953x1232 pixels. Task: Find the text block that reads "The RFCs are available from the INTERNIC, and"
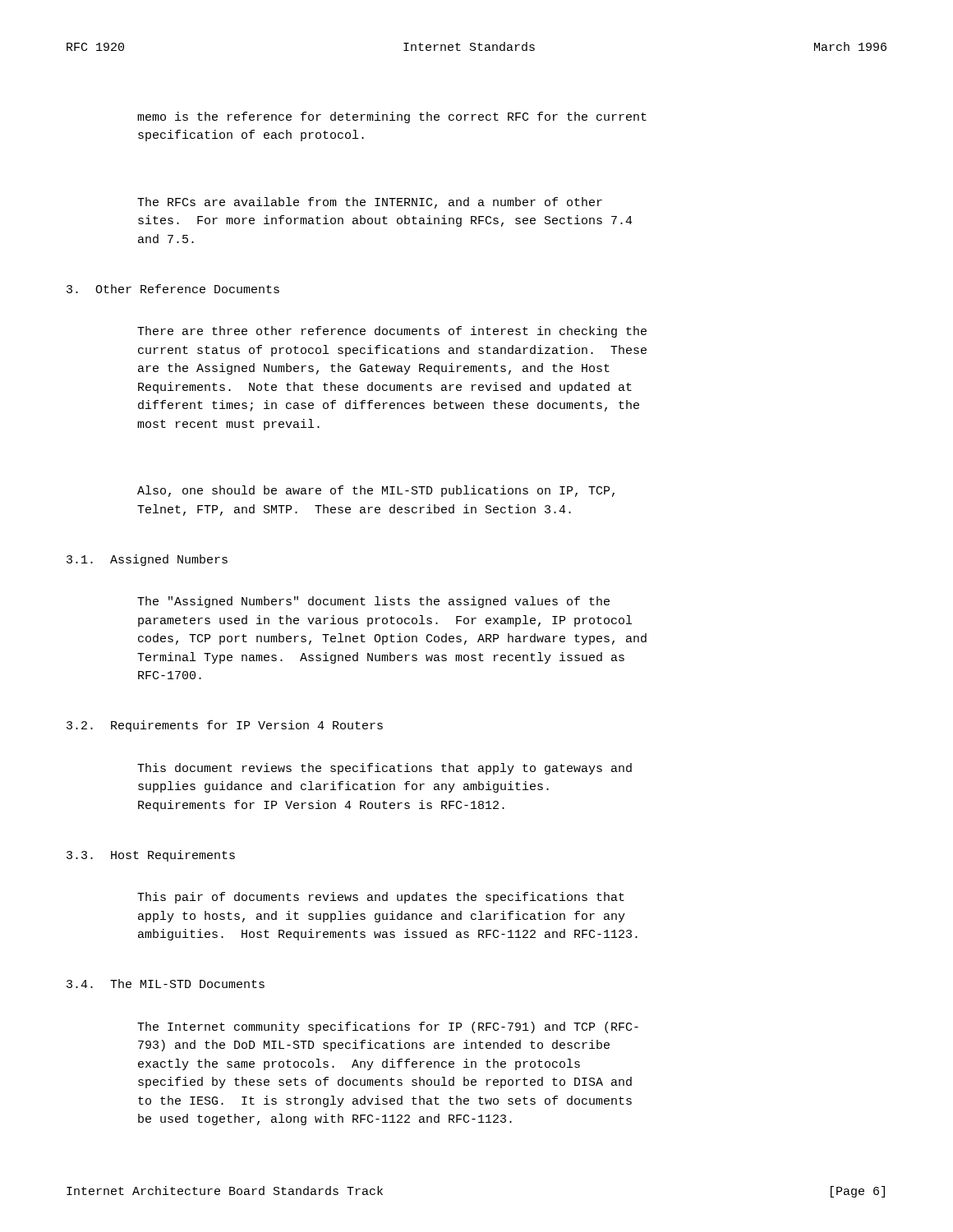[x=374, y=231]
